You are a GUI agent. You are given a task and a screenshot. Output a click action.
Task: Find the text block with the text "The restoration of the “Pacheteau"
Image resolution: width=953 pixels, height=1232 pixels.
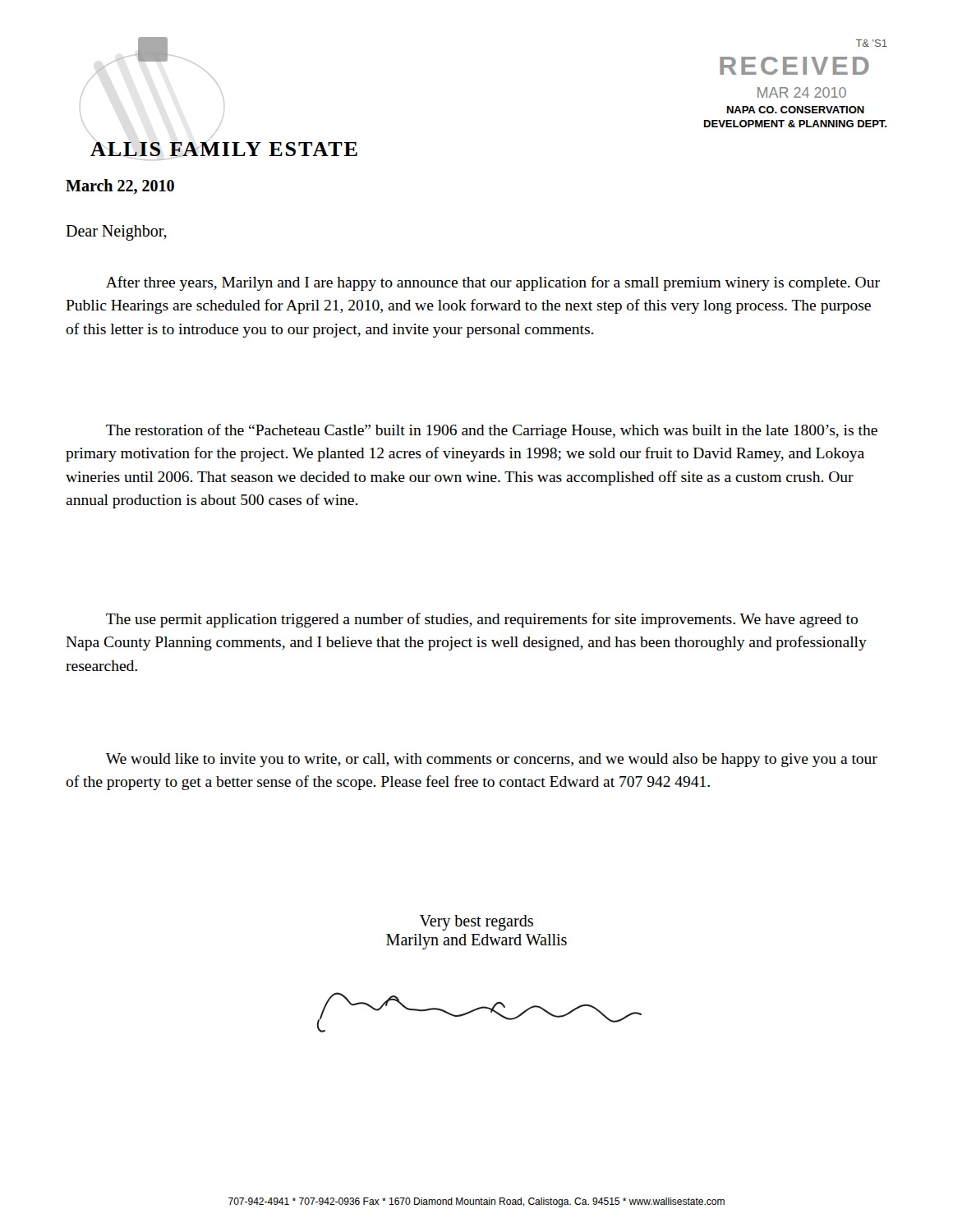click(x=476, y=465)
